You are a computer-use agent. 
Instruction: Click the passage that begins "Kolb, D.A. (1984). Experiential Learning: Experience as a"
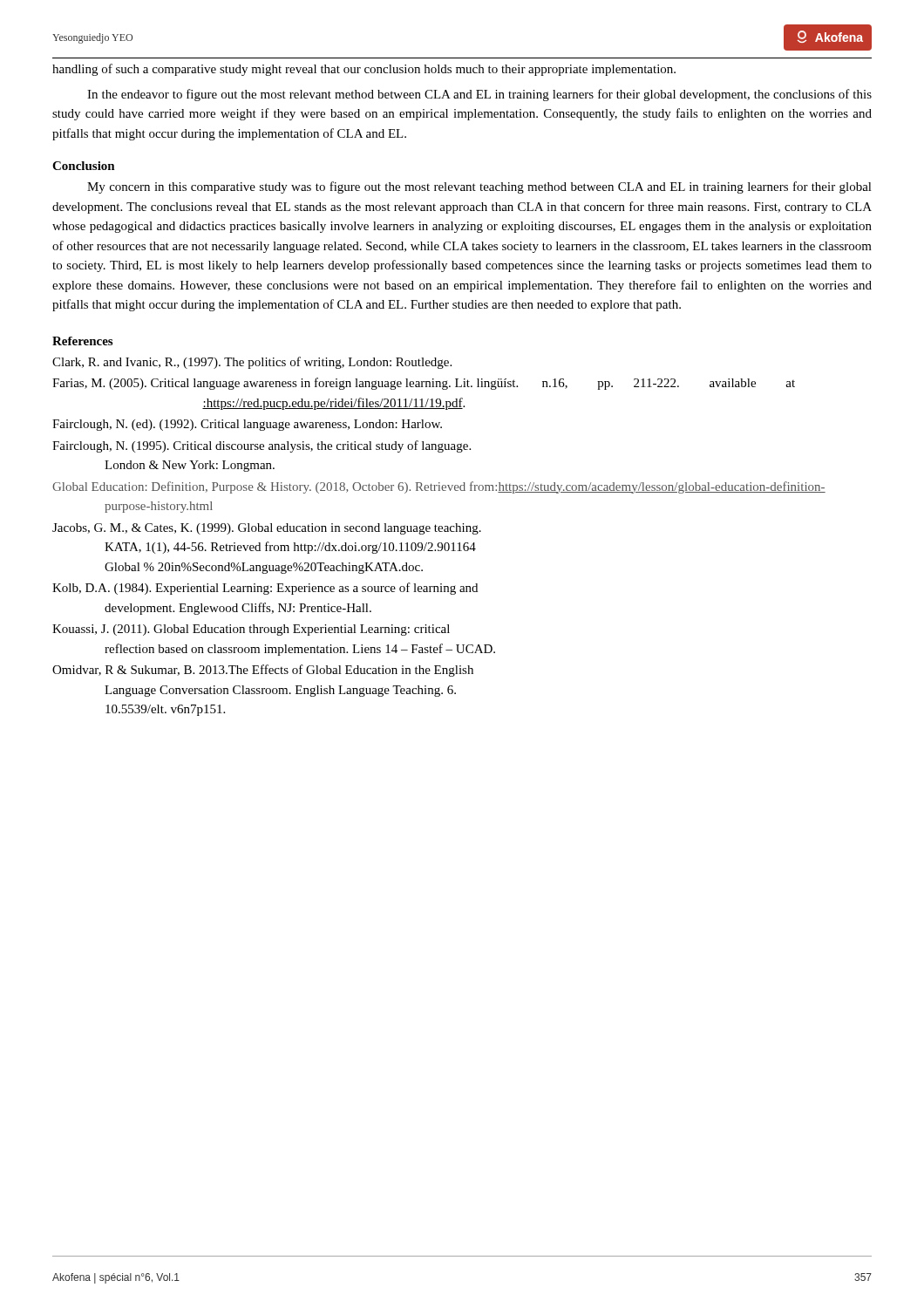pos(462,599)
